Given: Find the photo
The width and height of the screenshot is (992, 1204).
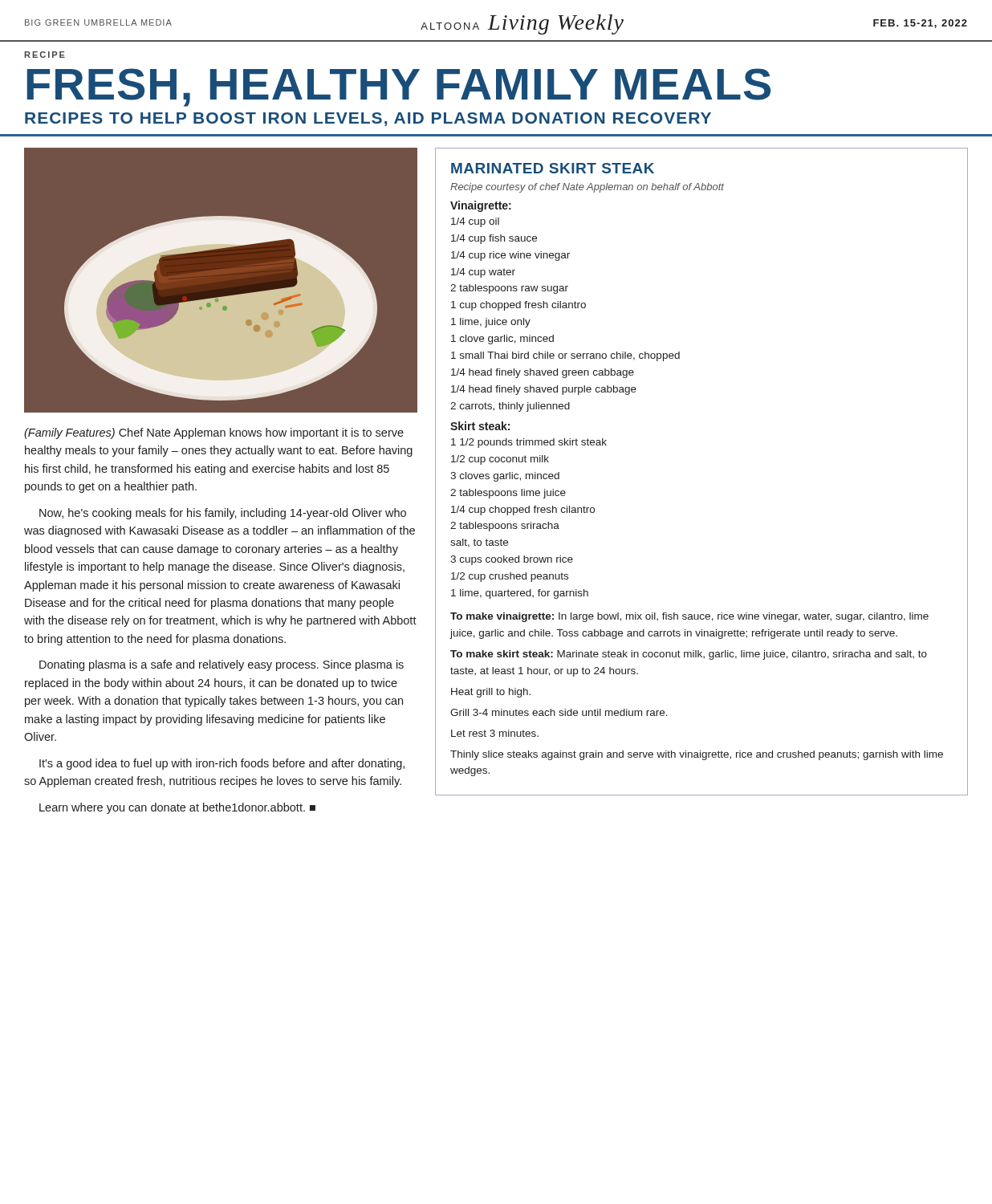Looking at the screenshot, I should 221,280.
